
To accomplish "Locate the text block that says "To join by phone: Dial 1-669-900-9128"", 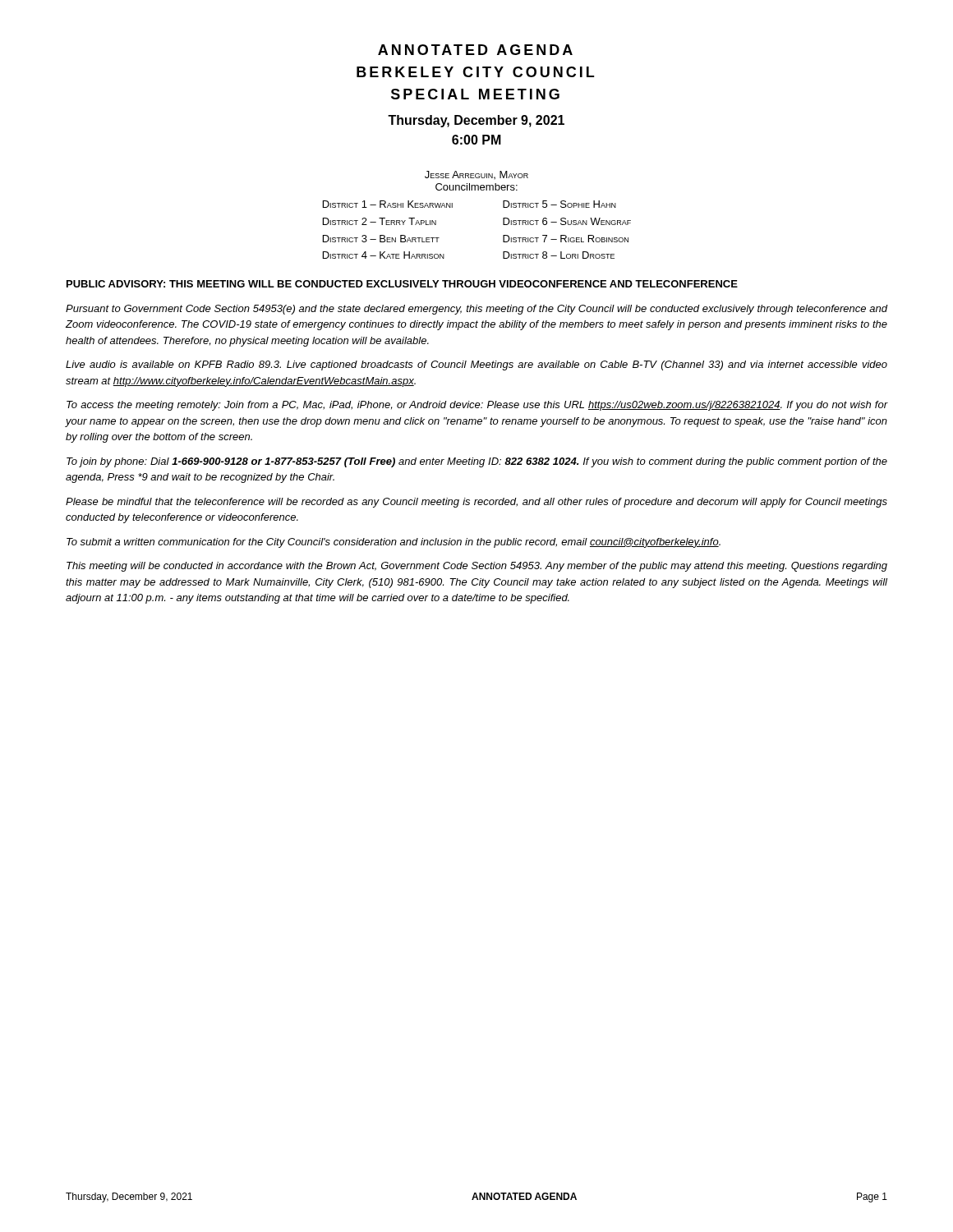I will pyautogui.click(x=476, y=469).
